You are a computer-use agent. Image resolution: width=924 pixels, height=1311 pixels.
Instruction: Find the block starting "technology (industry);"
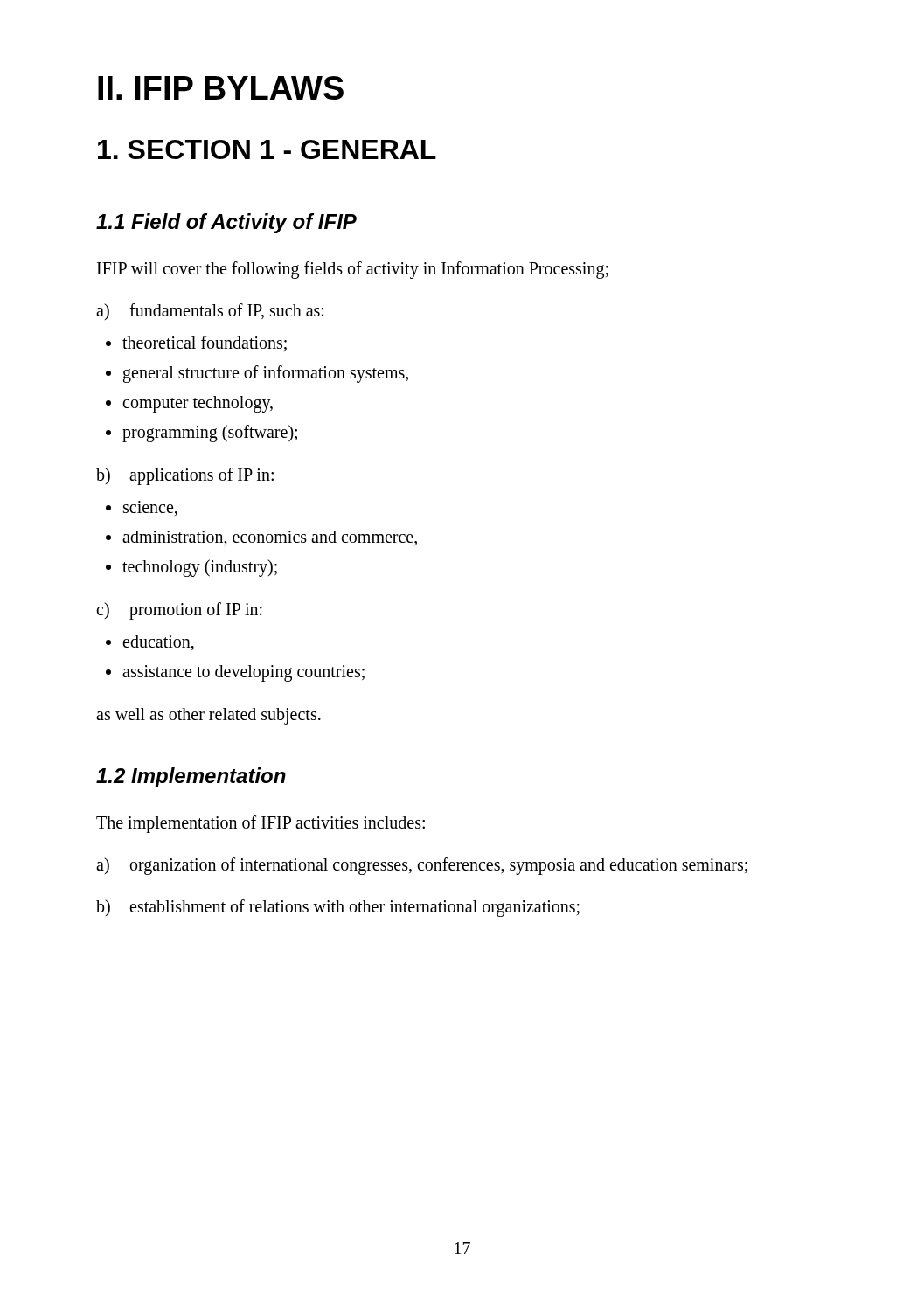200,566
